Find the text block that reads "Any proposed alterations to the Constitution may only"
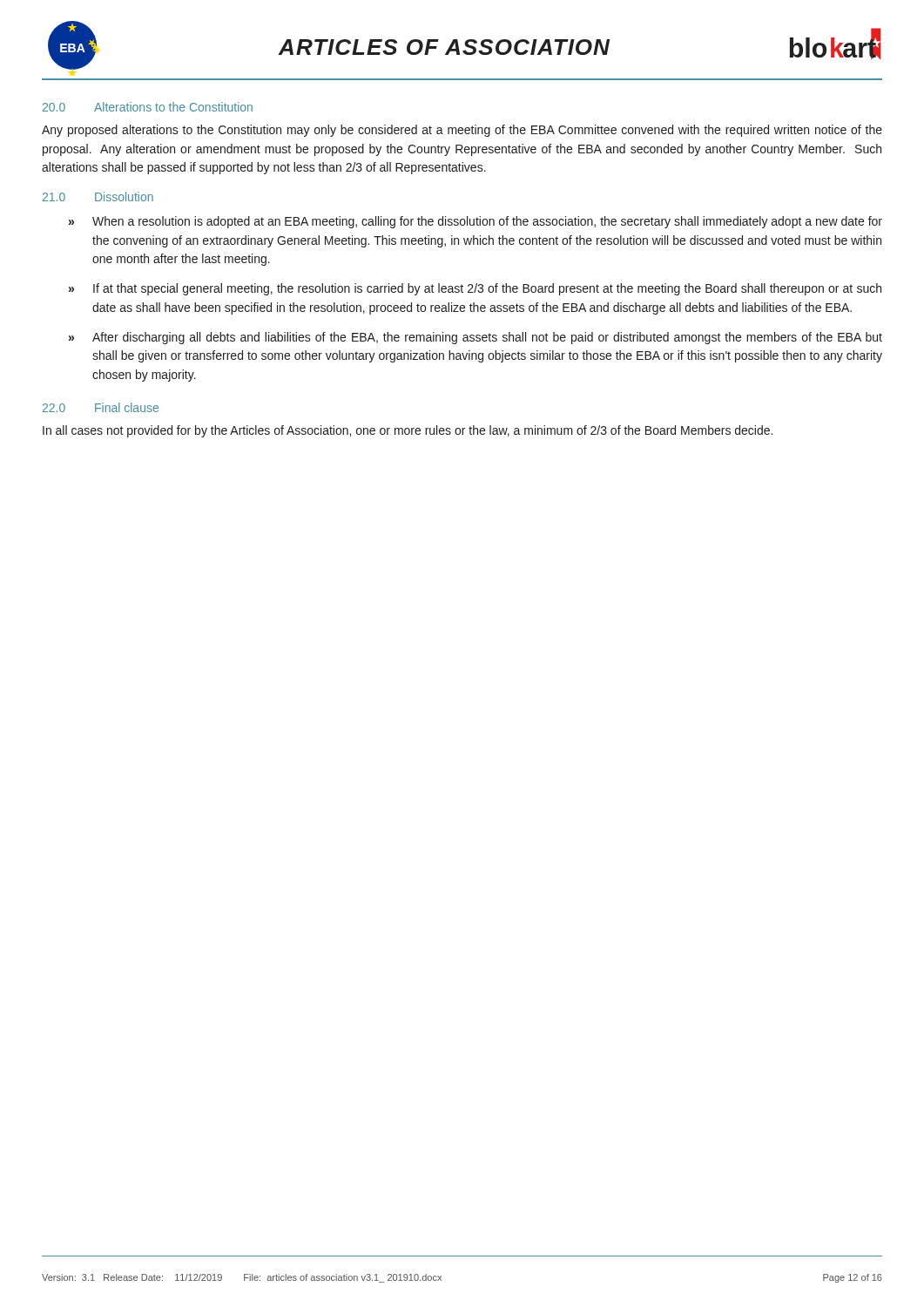This screenshot has width=924, height=1307. click(x=462, y=149)
